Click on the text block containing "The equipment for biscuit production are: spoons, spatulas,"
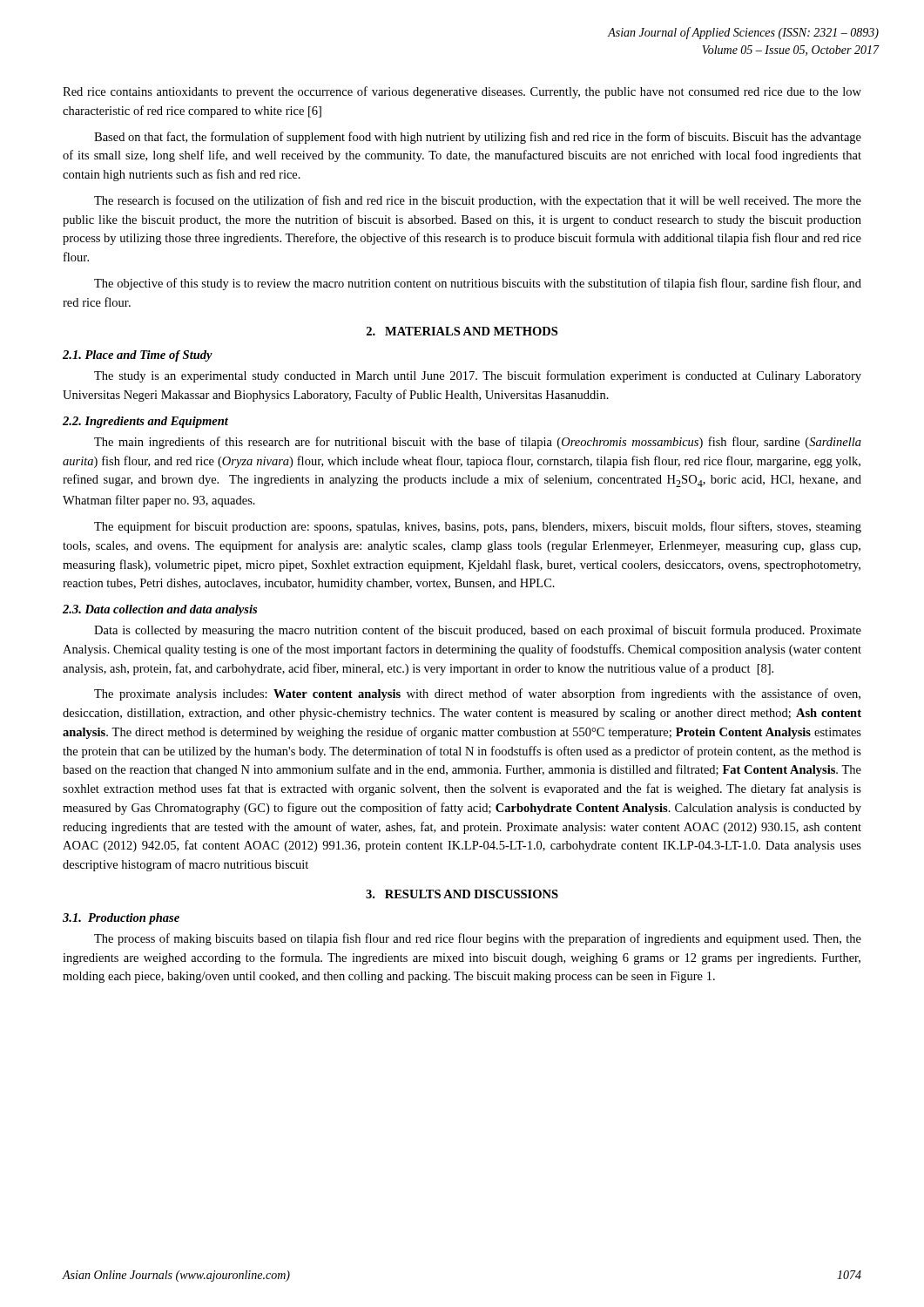The image size is (924, 1307). (x=462, y=555)
